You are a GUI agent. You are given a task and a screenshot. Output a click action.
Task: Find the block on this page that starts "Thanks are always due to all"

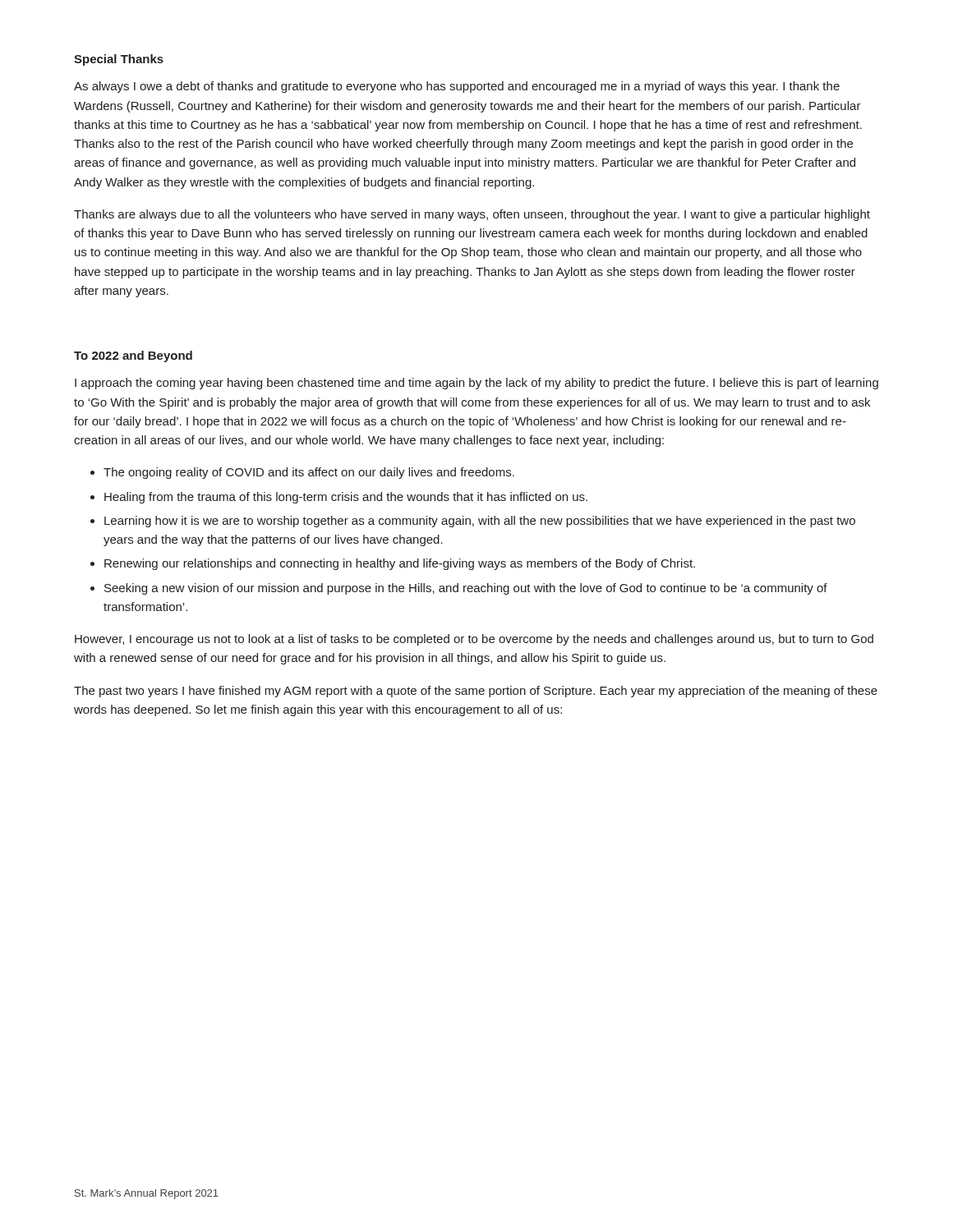pos(472,252)
